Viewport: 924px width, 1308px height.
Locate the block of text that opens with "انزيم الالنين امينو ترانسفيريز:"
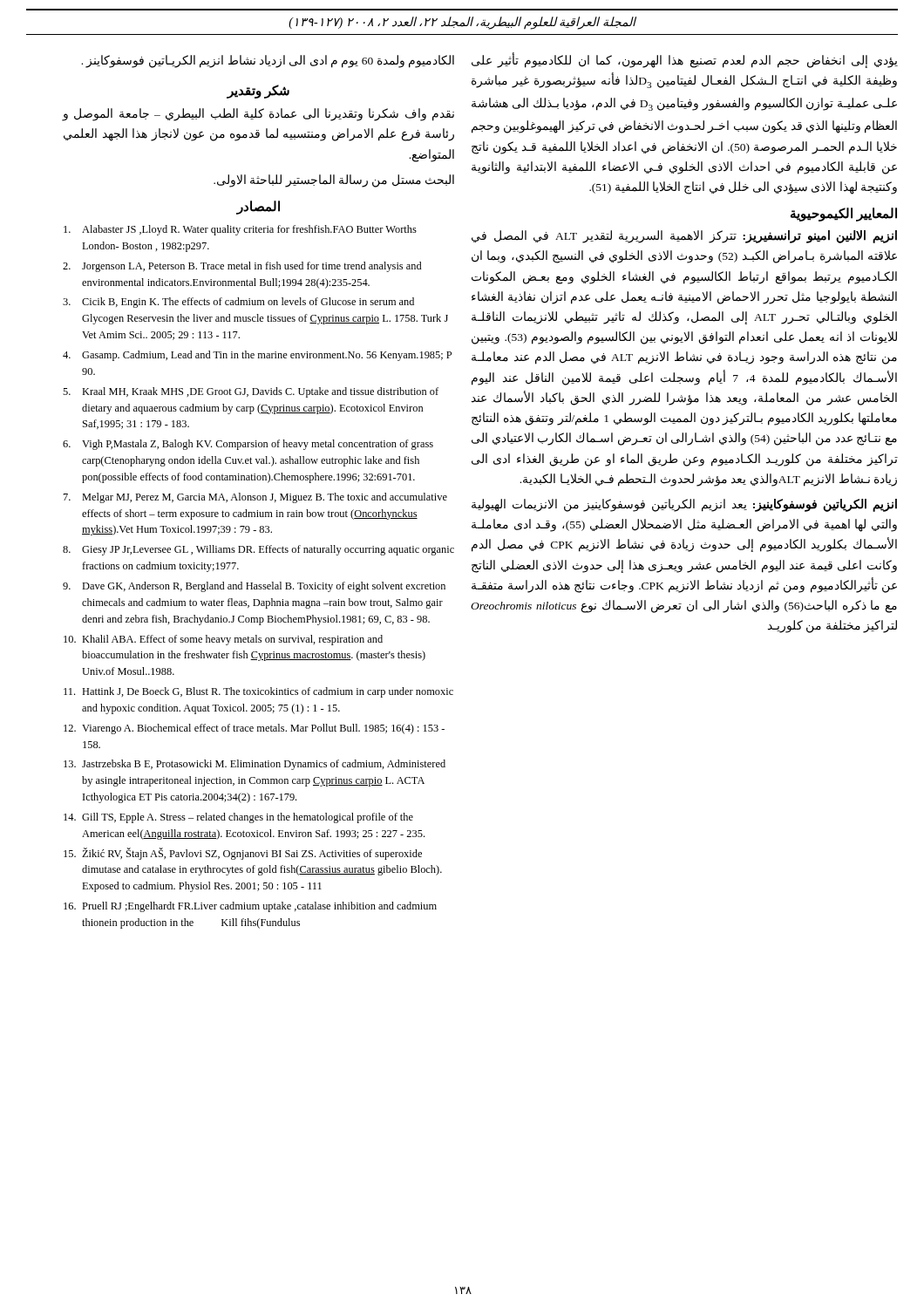click(x=684, y=357)
